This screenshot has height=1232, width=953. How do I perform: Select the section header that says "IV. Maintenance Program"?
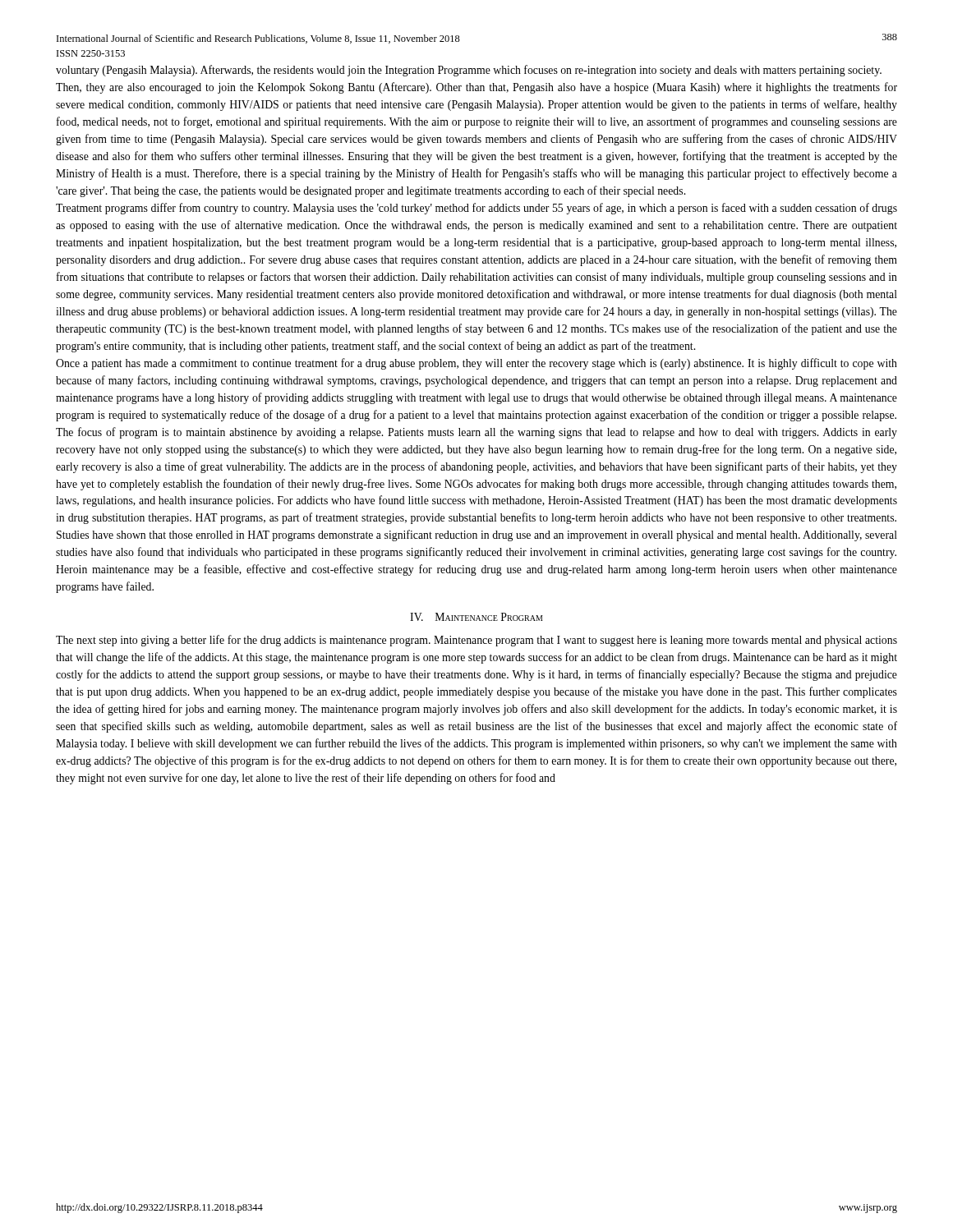[x=476, y=617]
